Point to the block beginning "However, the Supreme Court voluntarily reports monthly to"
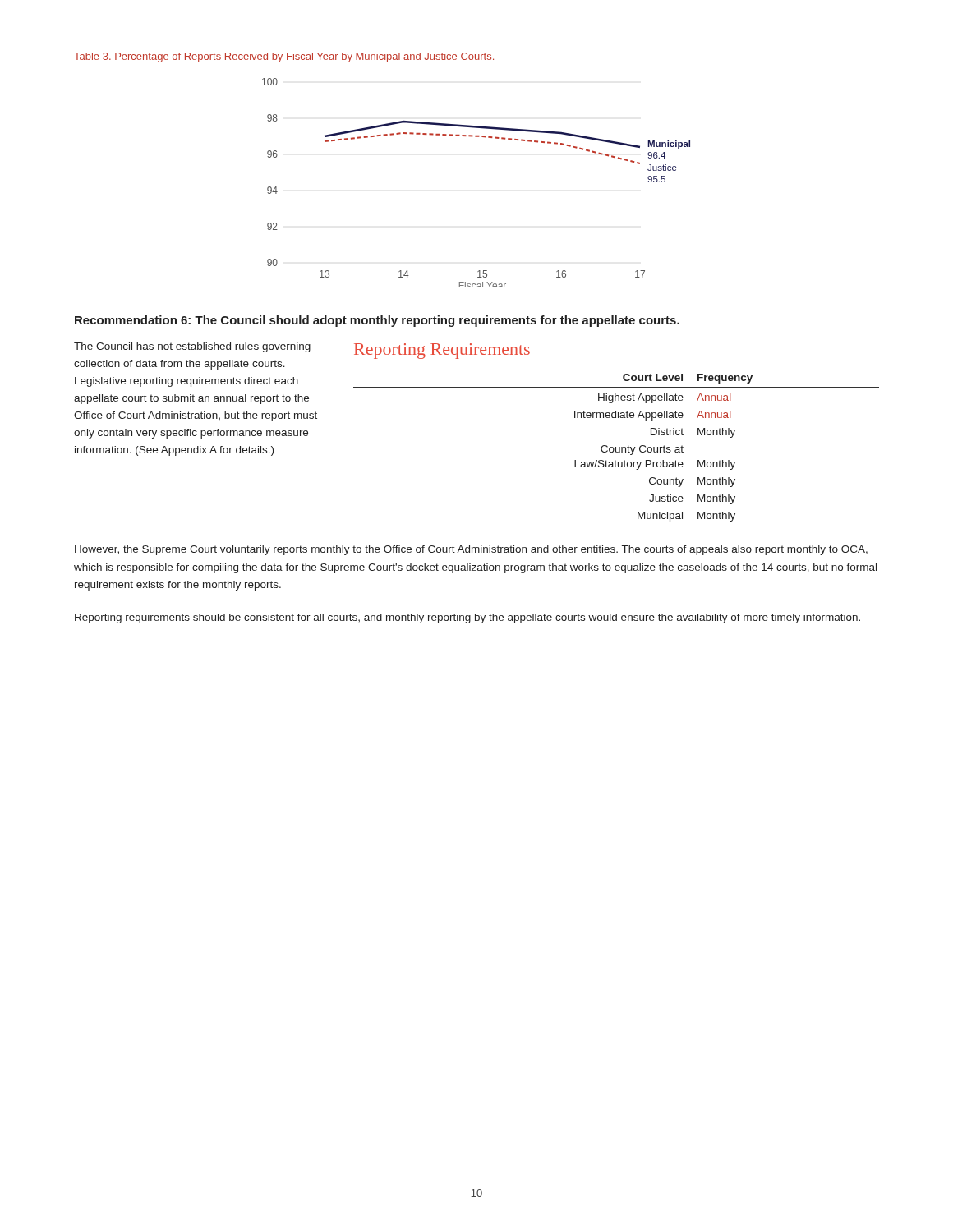953x1232 pixels. (x=476, y=567)
